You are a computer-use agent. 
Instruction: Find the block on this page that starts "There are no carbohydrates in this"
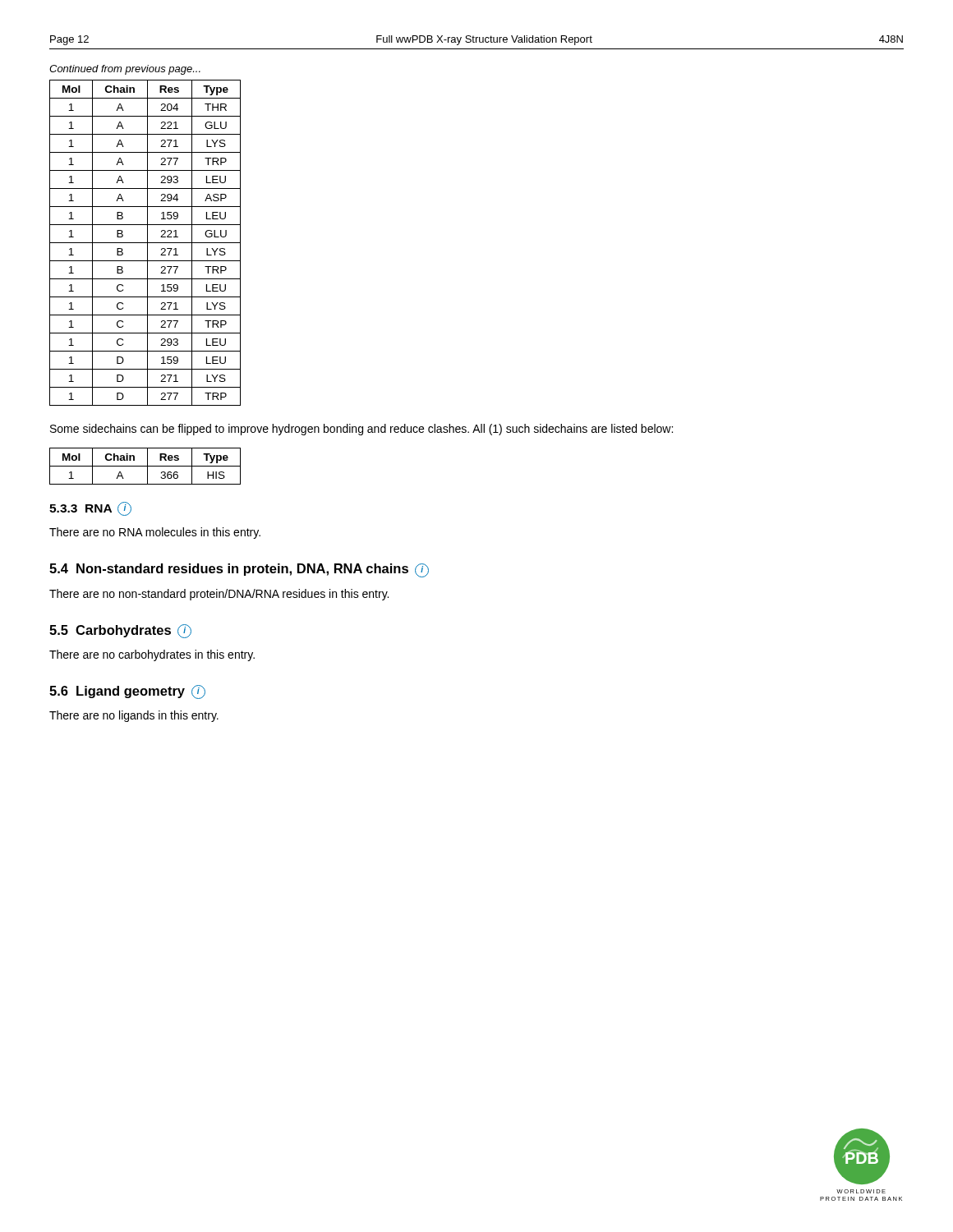152,654
